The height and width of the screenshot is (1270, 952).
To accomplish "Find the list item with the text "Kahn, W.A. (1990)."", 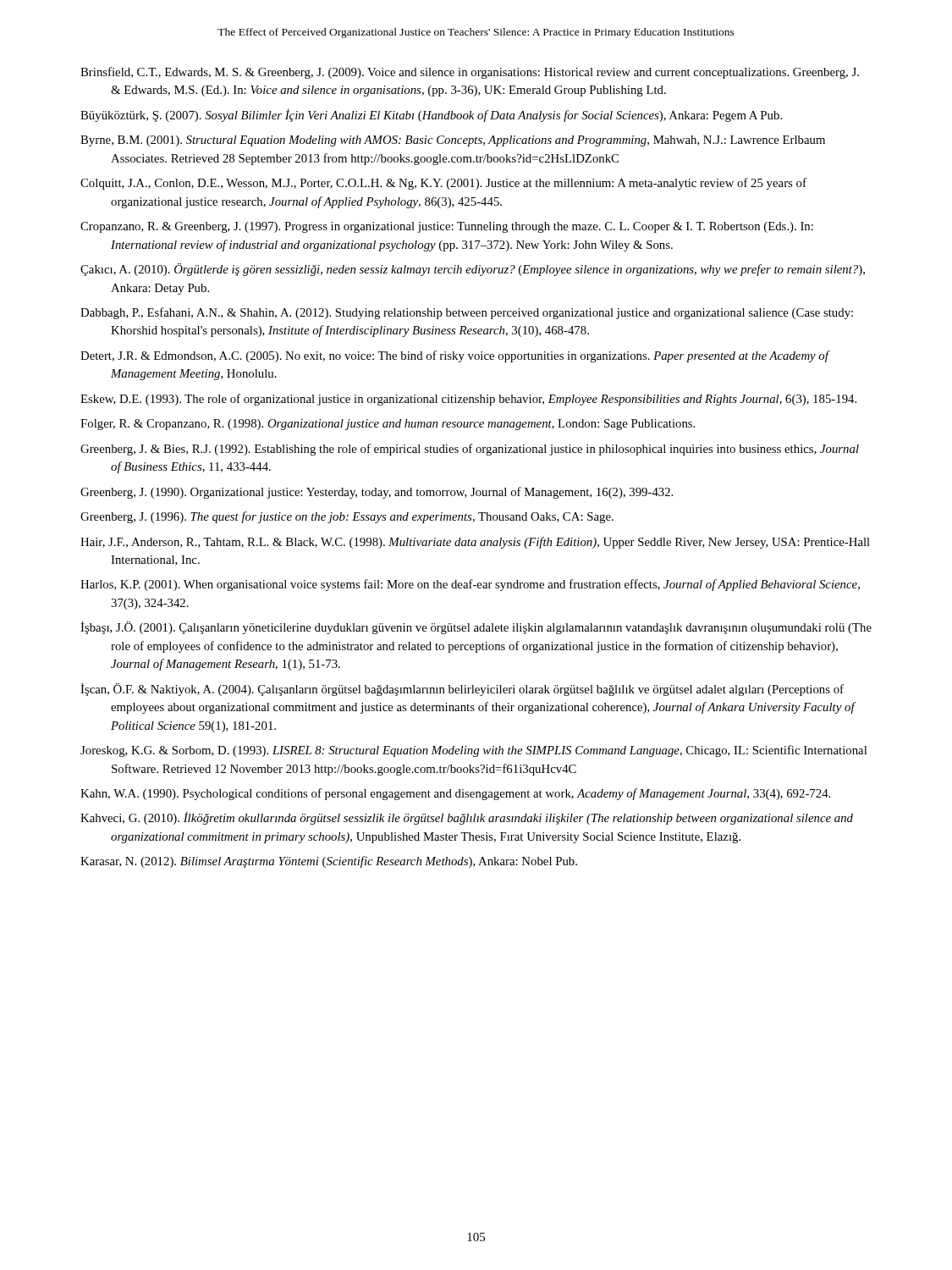I will coord(456,793).
